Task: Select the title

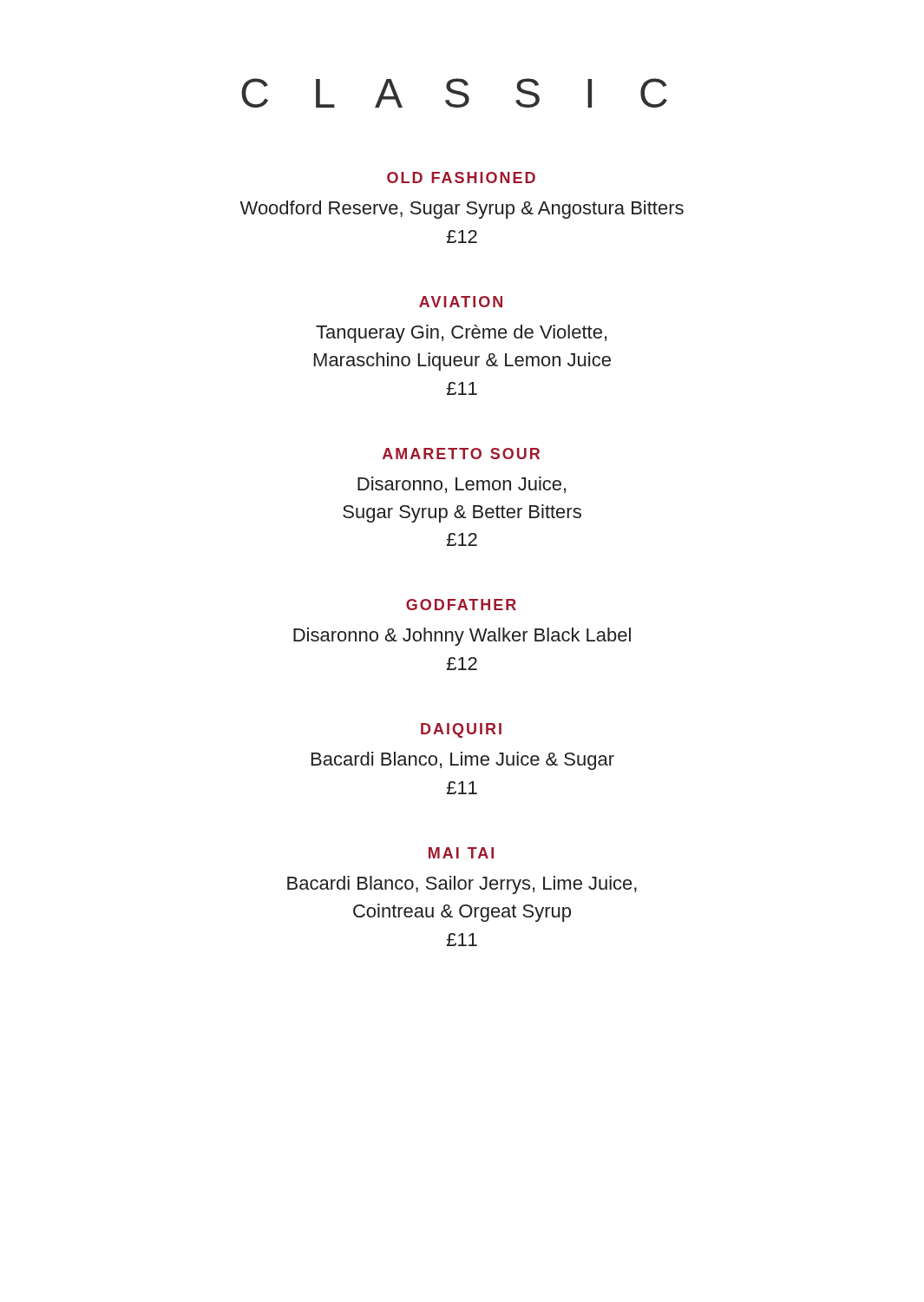Action: (x=462, y=93)
